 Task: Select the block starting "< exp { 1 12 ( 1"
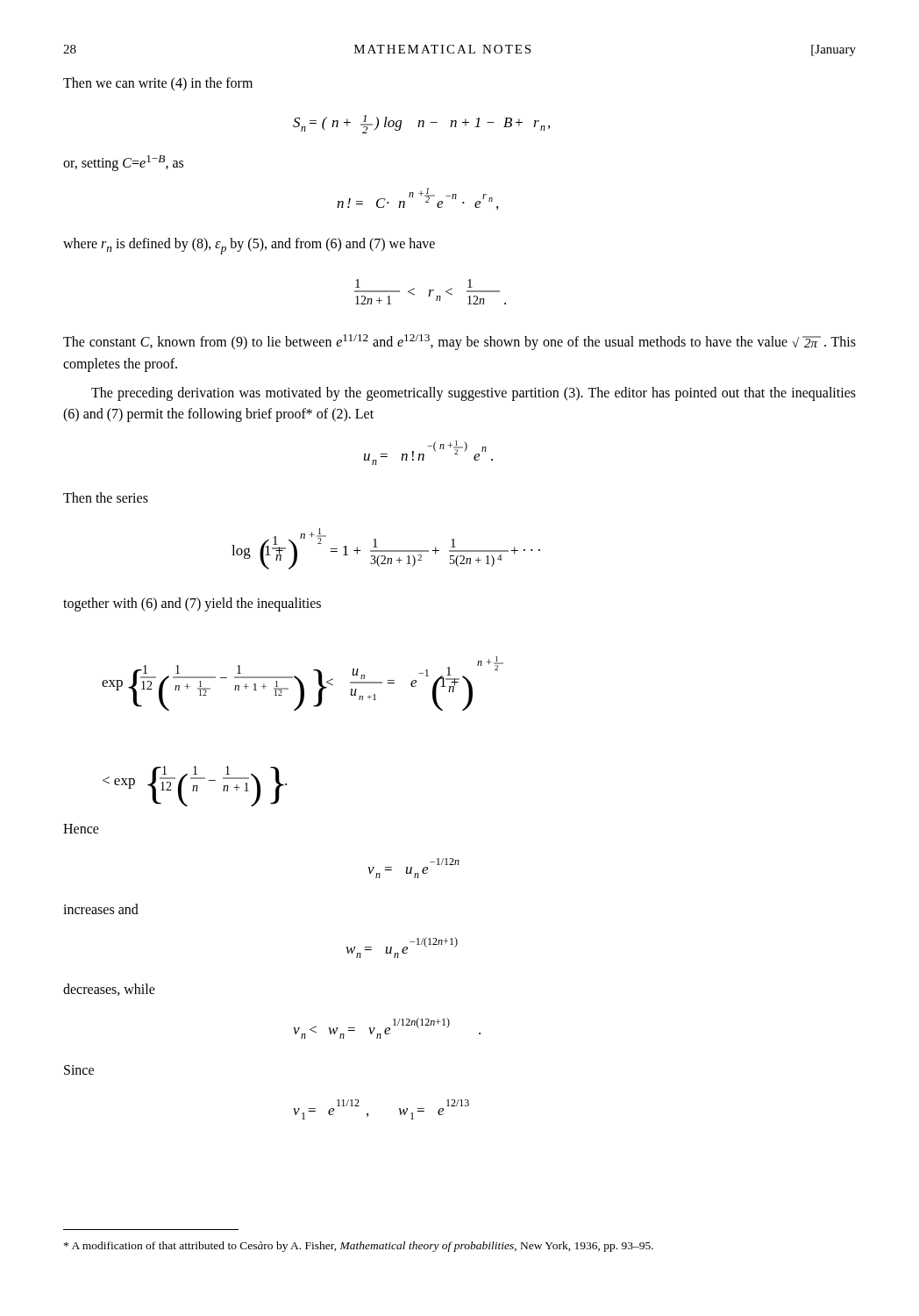tap(233, 777)
